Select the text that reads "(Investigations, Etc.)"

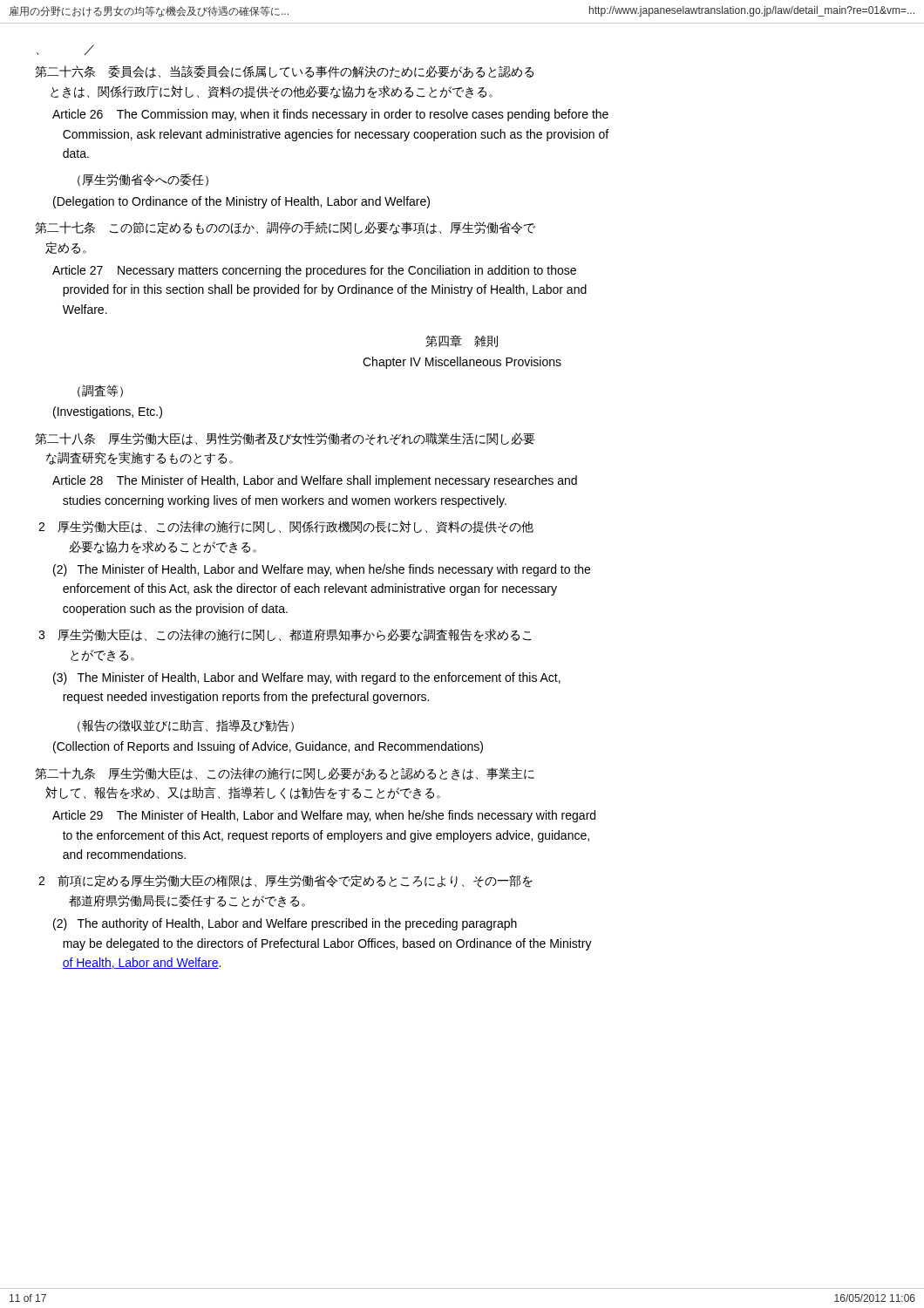point(108,412)
